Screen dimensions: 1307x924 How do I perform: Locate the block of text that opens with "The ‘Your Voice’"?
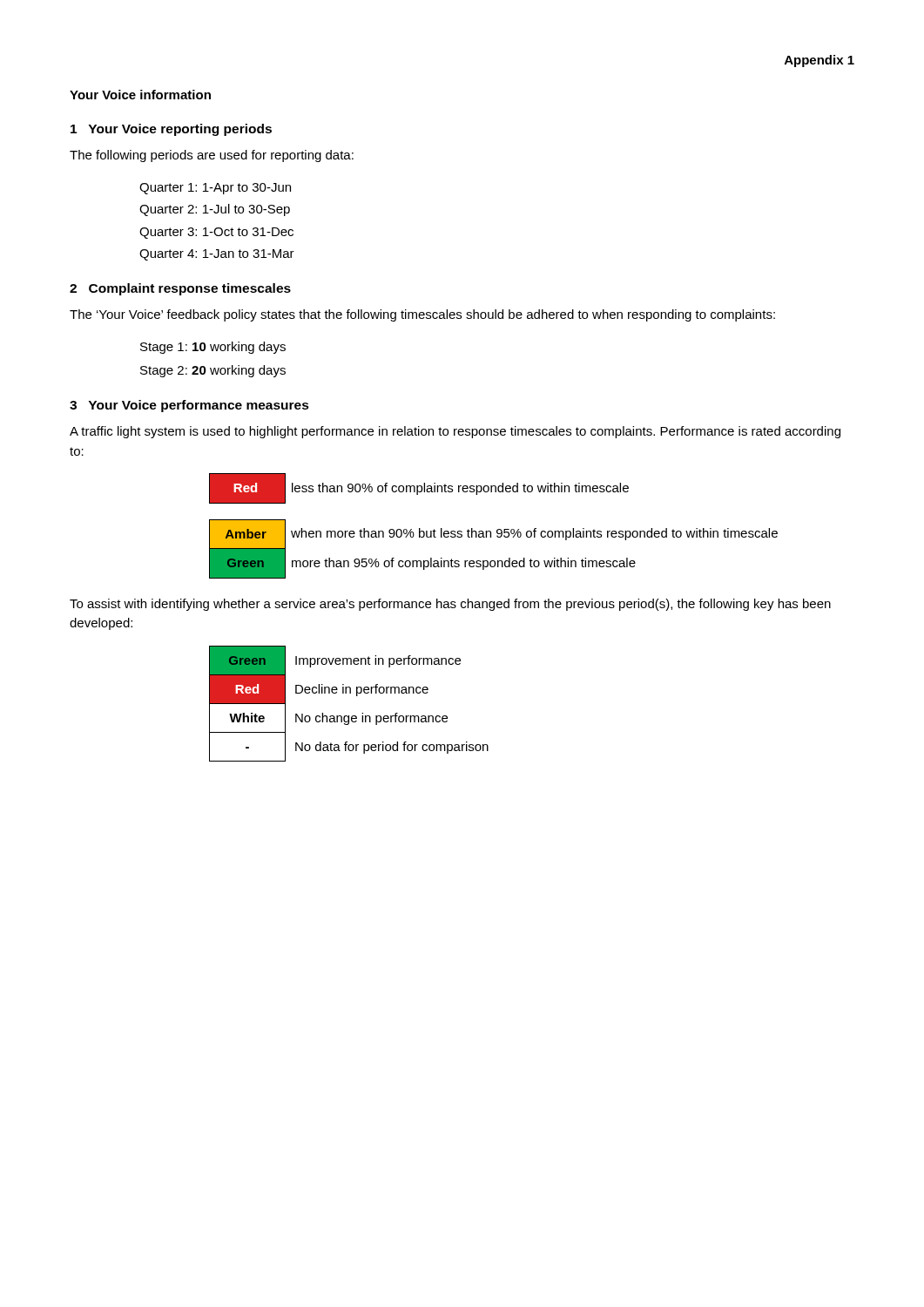pos(423,314)
